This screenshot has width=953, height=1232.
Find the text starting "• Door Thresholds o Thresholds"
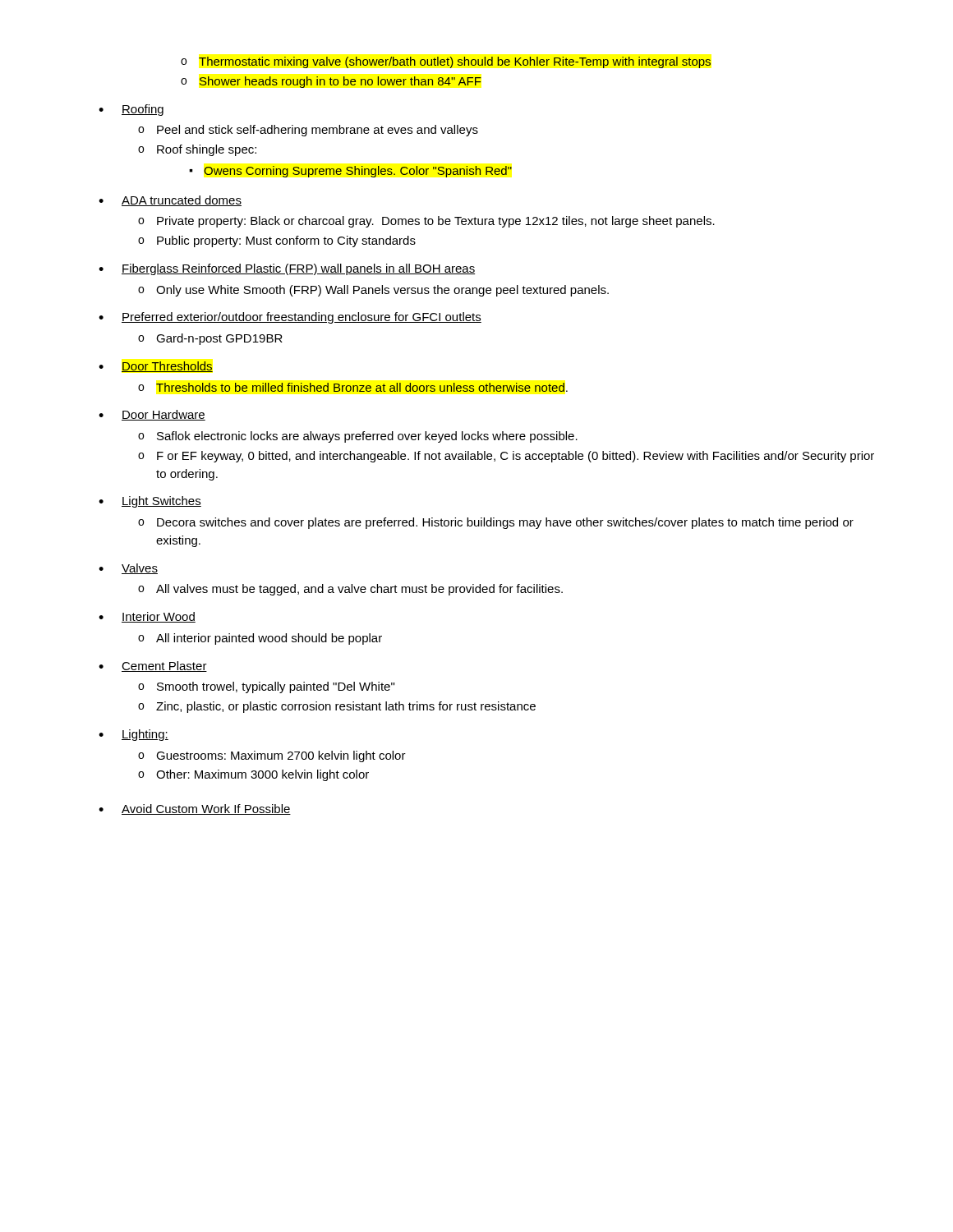pyautogui.click(x=493, y=377)
